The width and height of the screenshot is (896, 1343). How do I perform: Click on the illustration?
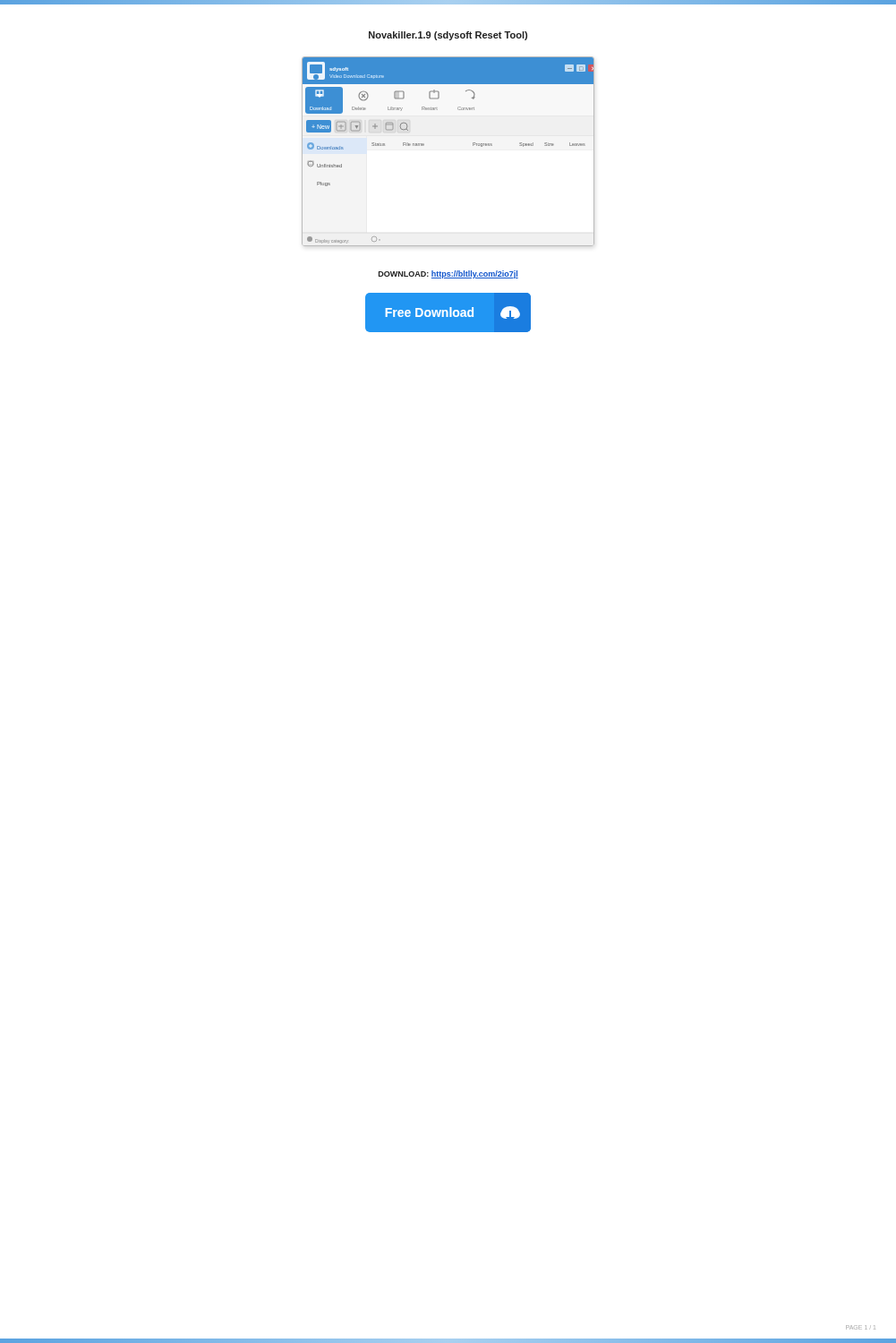tap(448, 312)
